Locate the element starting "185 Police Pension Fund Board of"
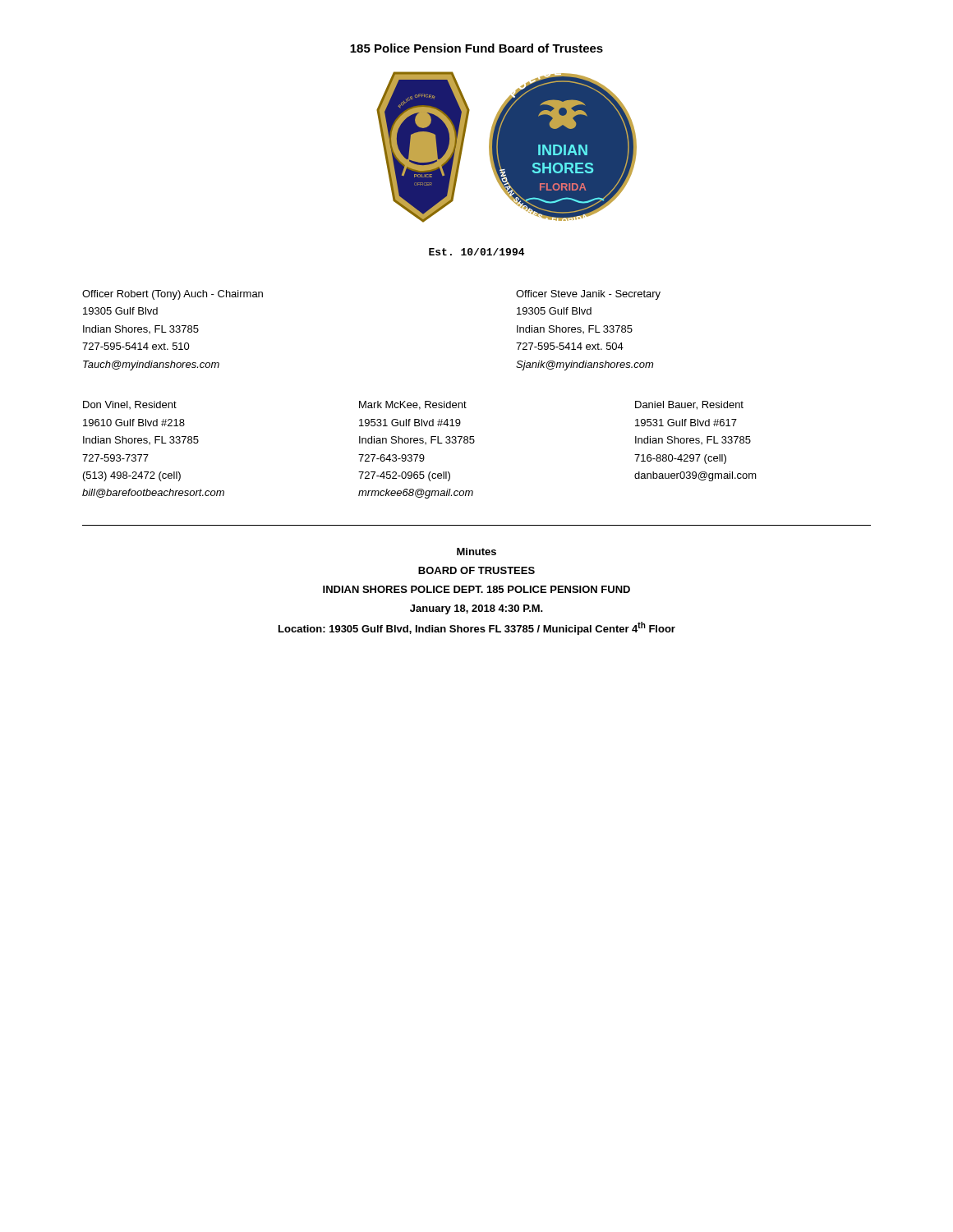 click(476, 48)
